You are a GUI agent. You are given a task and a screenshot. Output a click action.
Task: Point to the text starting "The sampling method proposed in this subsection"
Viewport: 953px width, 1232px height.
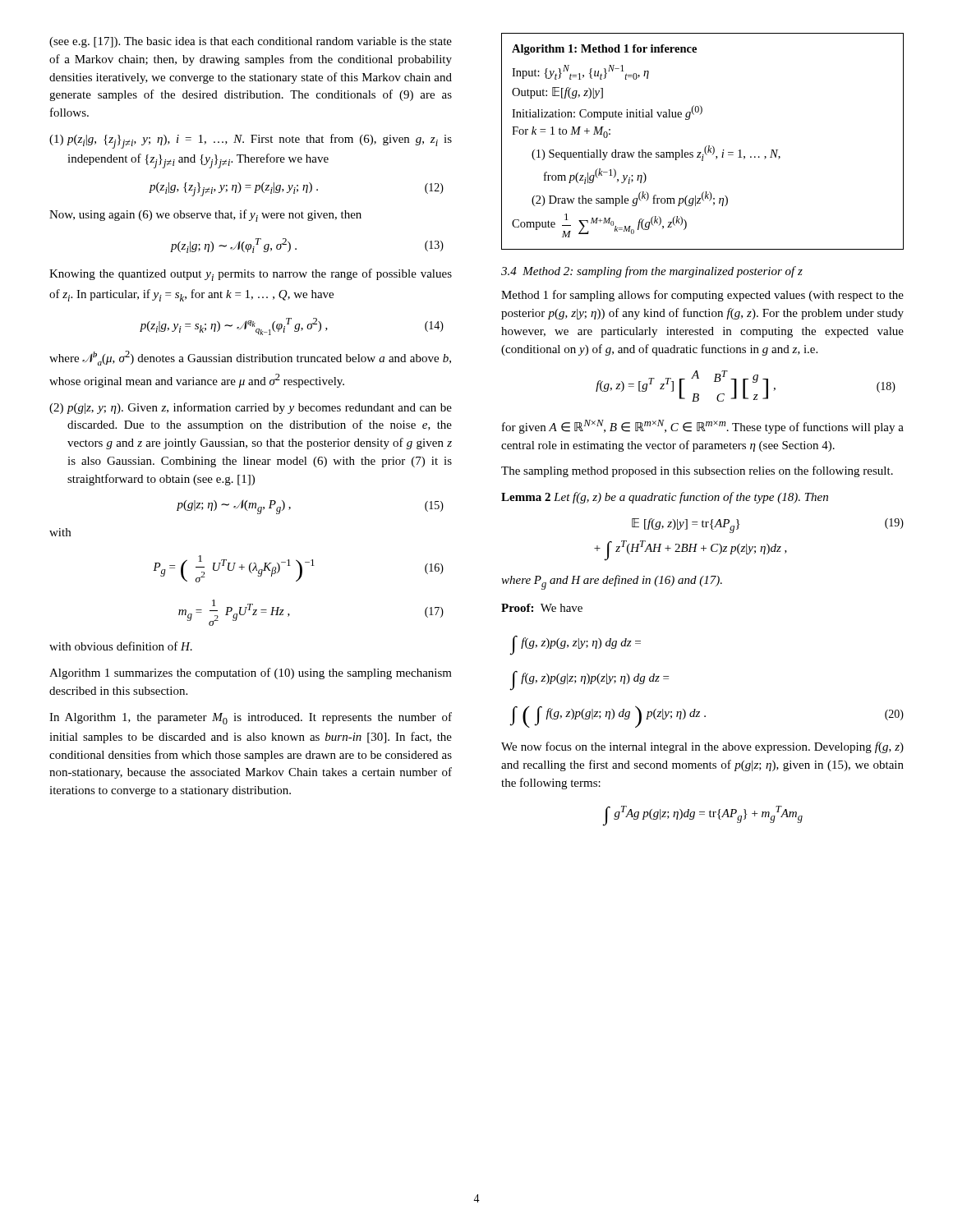(x=702, y=472)
